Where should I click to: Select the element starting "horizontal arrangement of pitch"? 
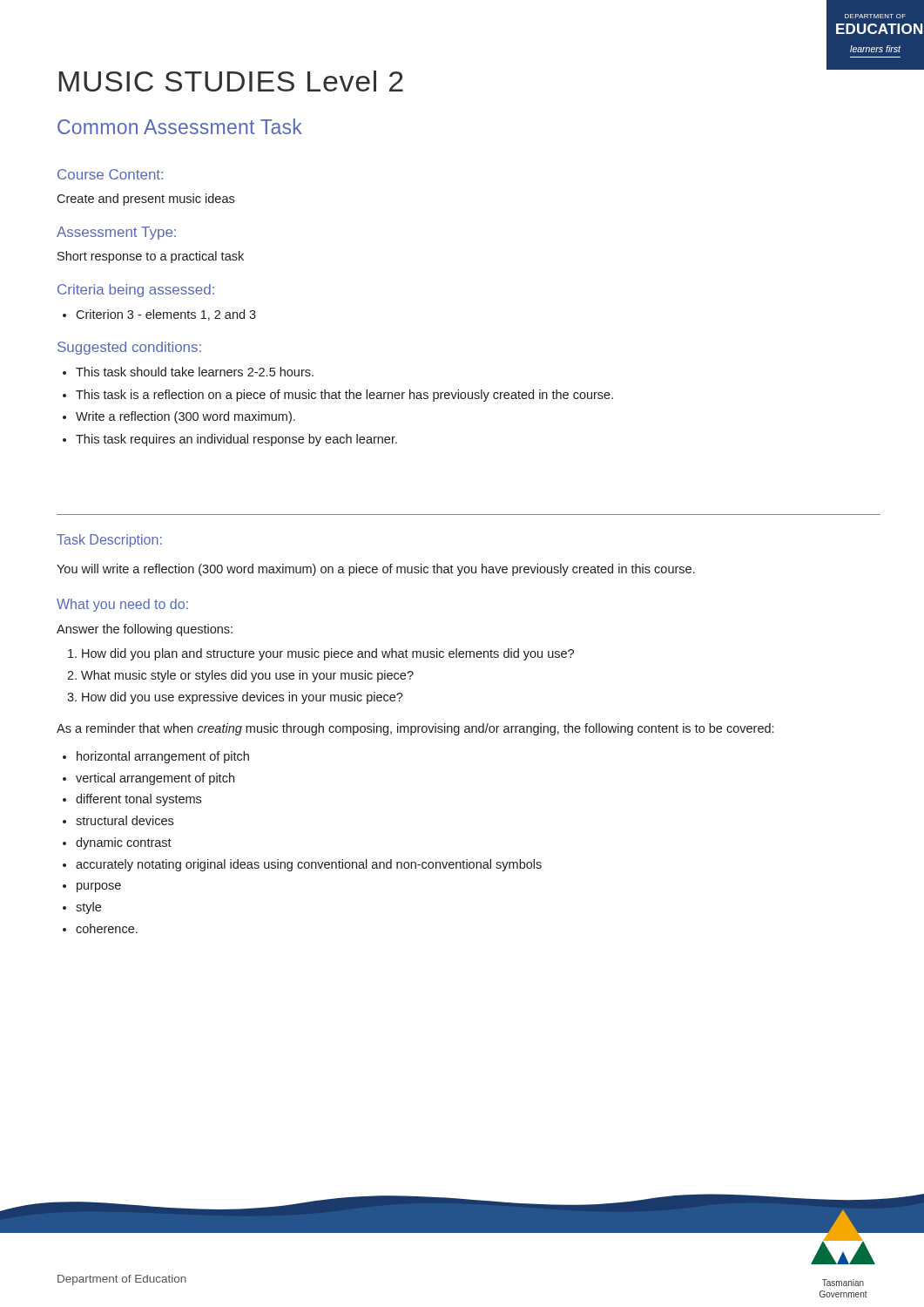coord(163,756)
